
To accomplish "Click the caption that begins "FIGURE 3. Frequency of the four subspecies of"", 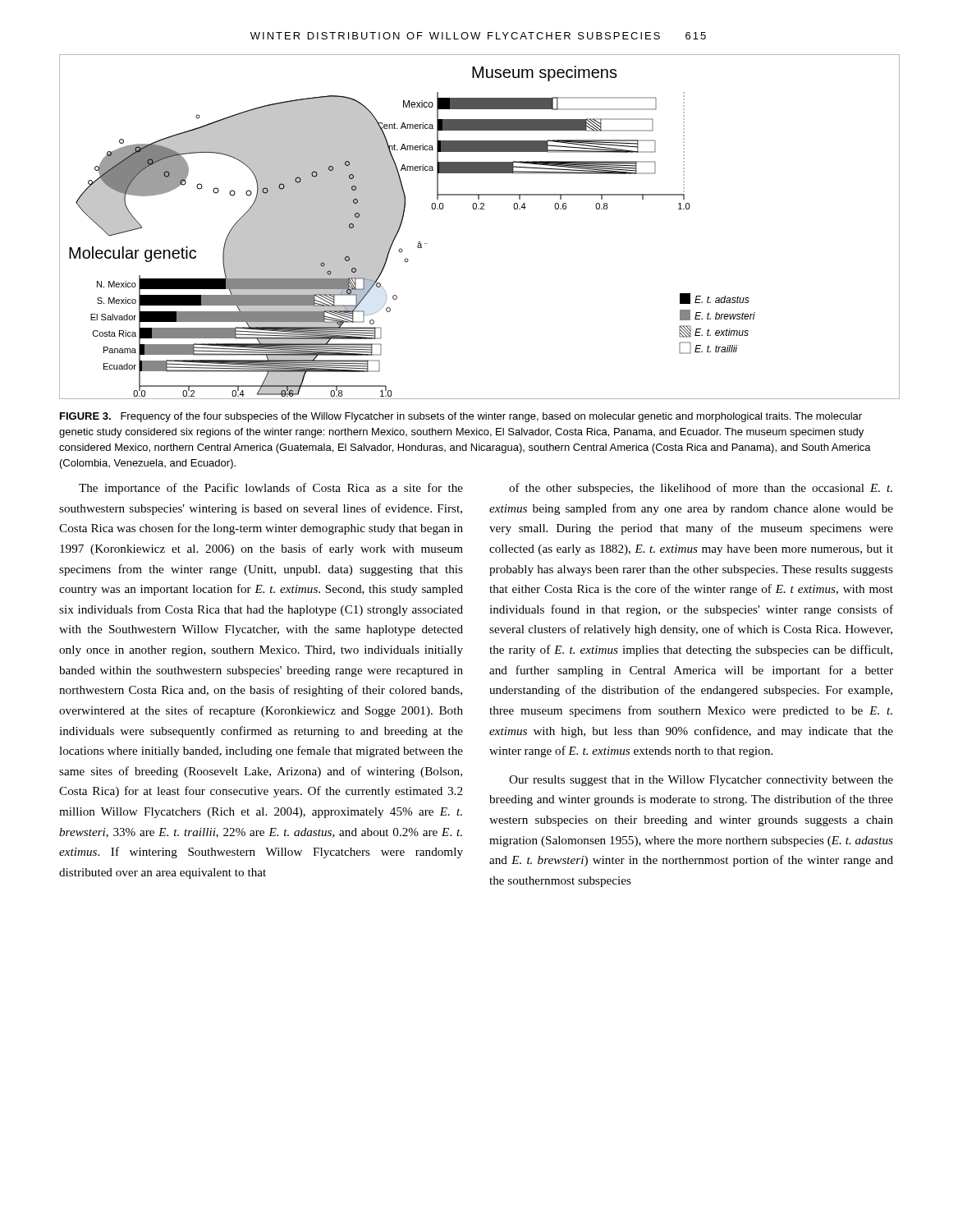I will (x=465, y=439).
